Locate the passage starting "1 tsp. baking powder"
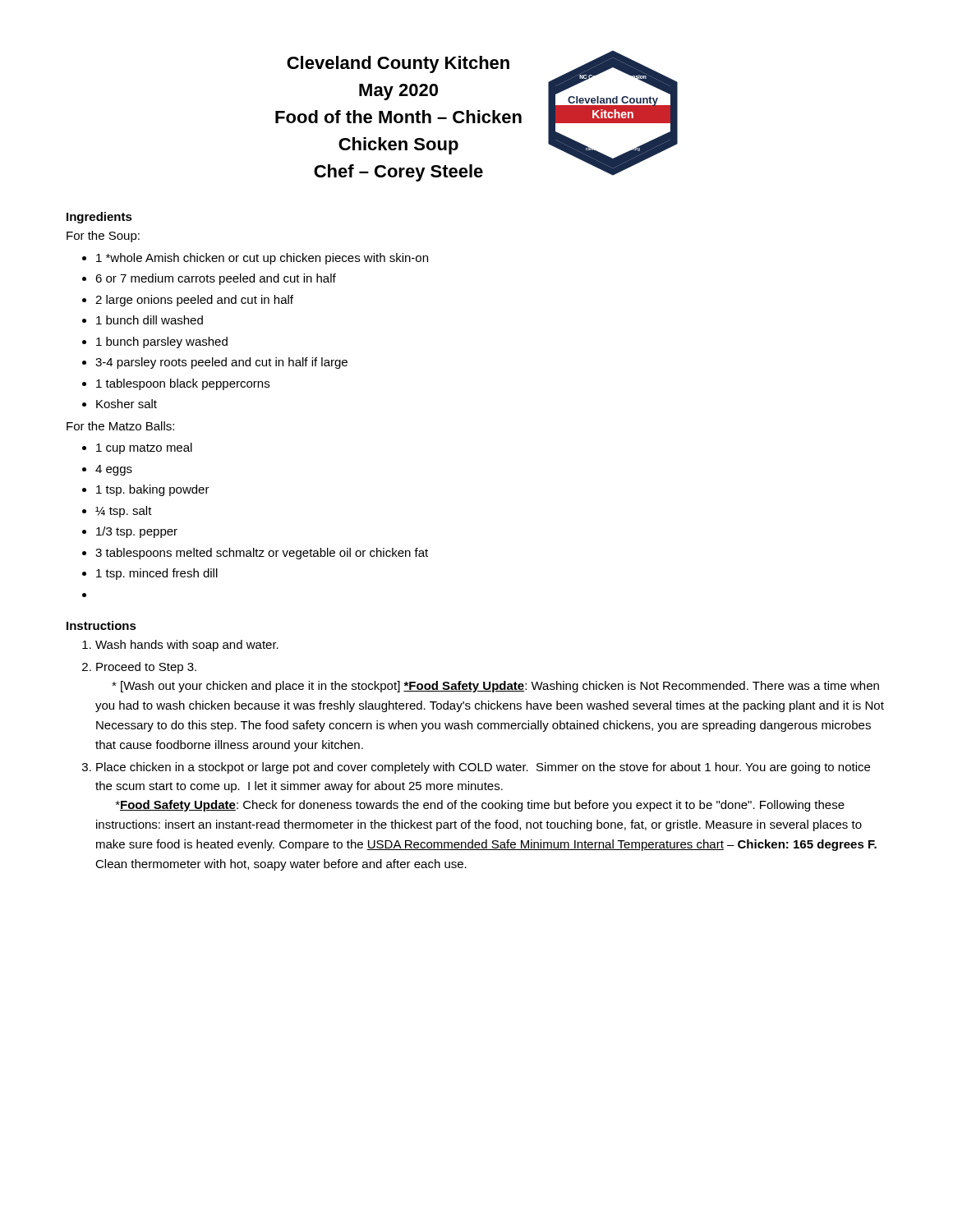This screenshot has width=953, height=1232. [152, 489]
